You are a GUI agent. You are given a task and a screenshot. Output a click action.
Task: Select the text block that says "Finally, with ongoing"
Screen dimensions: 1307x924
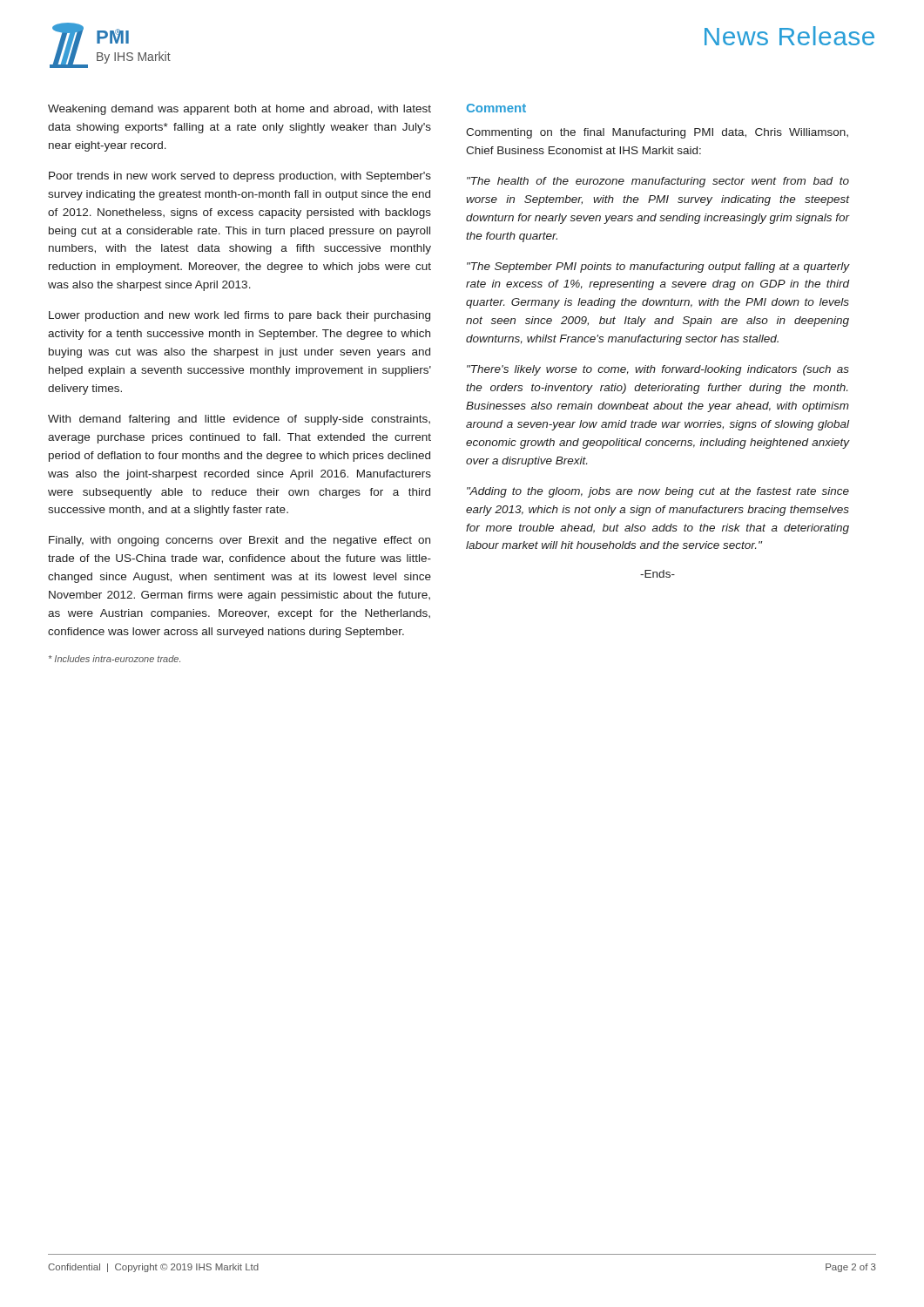(x=239, y=586)
